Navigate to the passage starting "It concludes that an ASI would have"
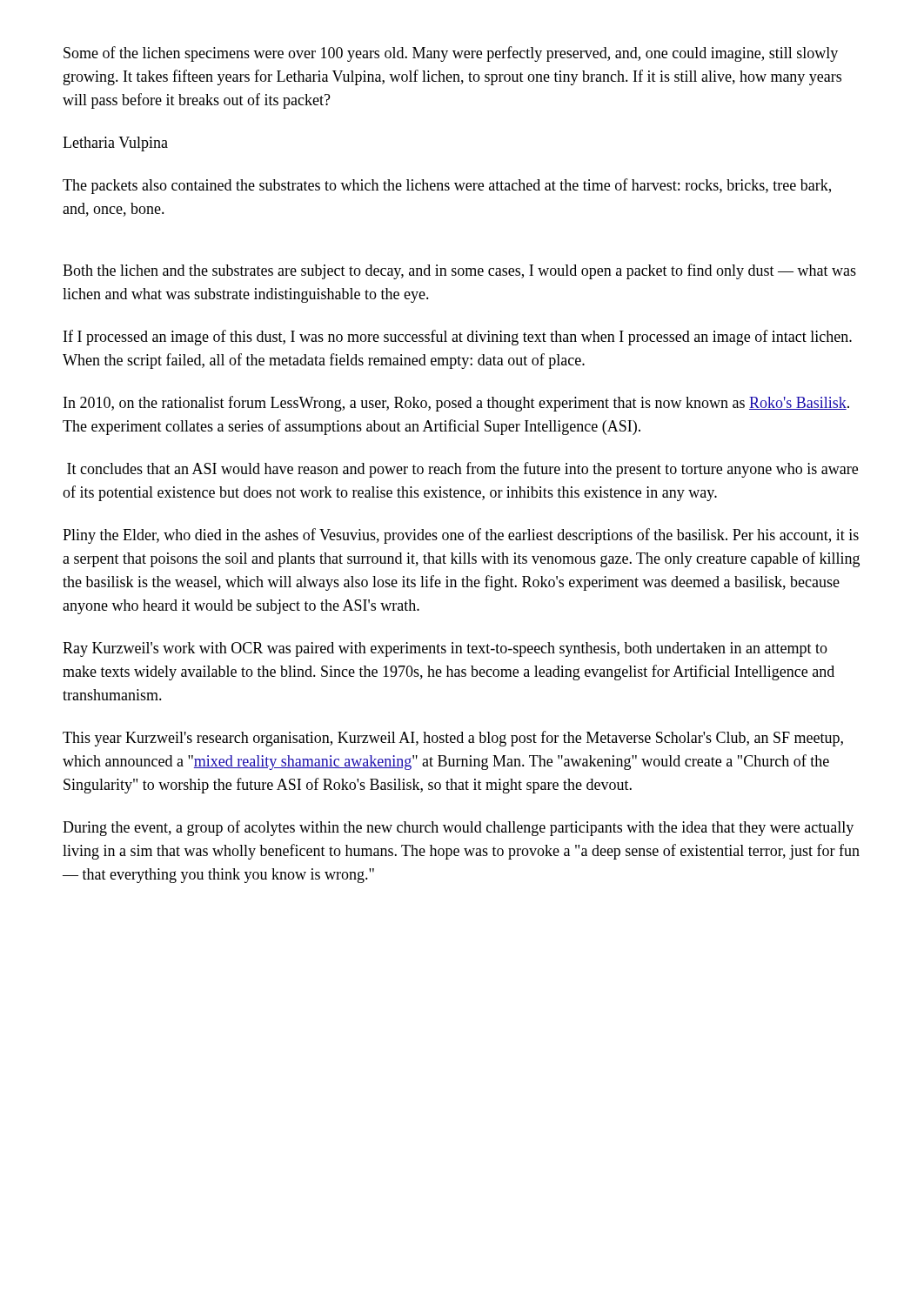This screenshot has width=924, height=1305. click(x=461, y=481)
